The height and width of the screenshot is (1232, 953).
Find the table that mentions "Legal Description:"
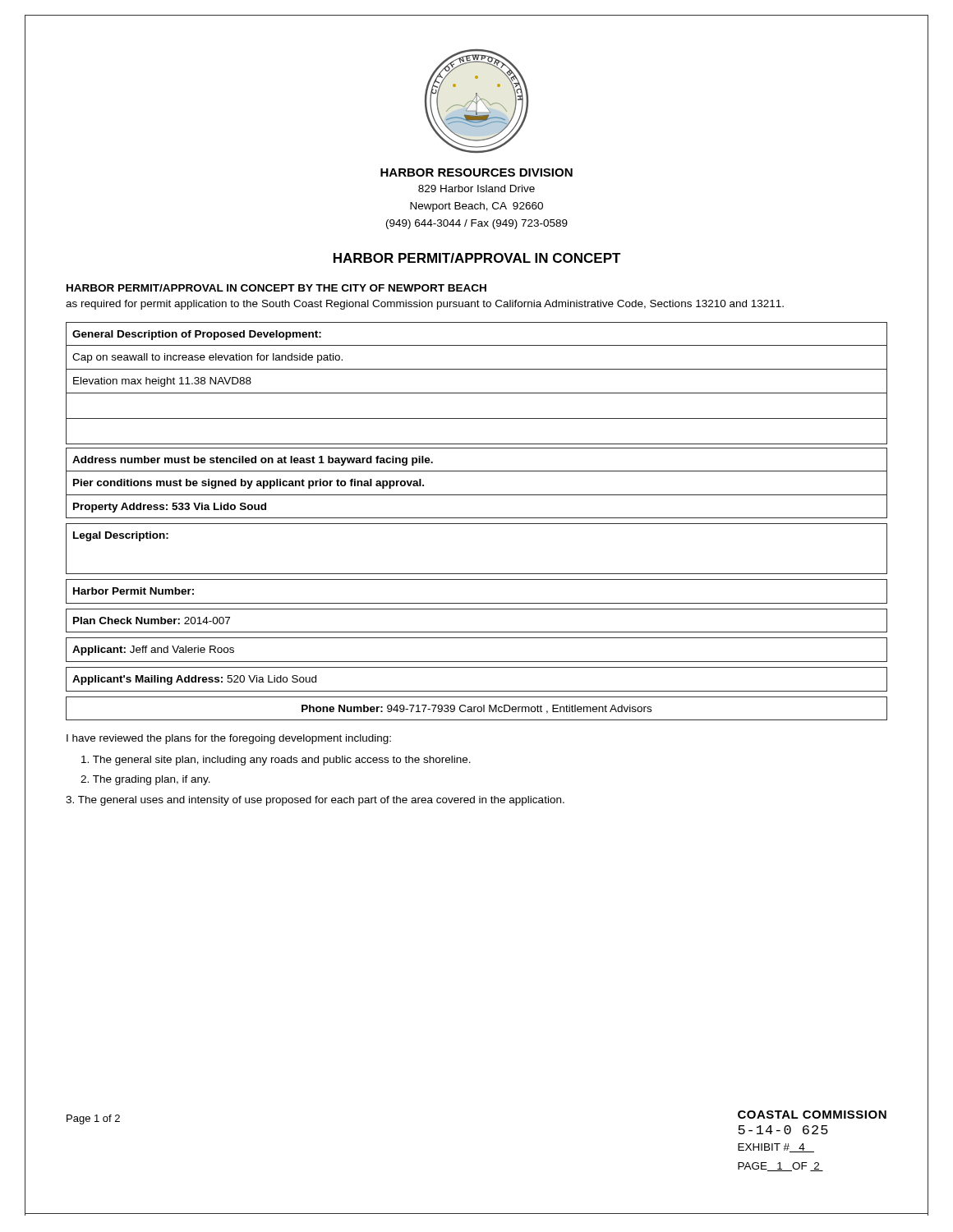(x=476, y=549)
